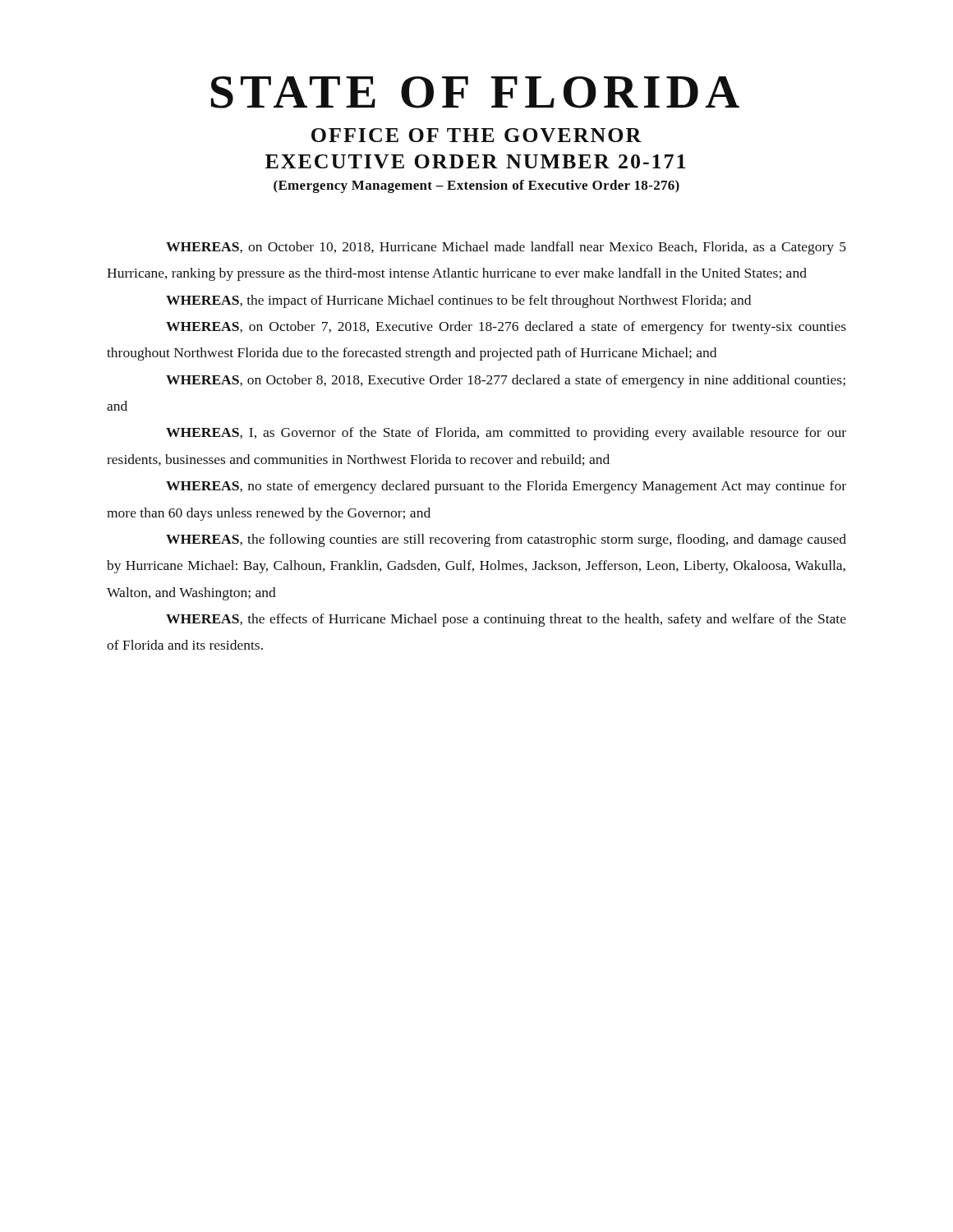Locate the element starting "STATE OF FLORIDA OFFICE OF THE GOVERNOR EXECUTIVE"
This screenshot has height=1232, width=953.
(x=476, y=130)
